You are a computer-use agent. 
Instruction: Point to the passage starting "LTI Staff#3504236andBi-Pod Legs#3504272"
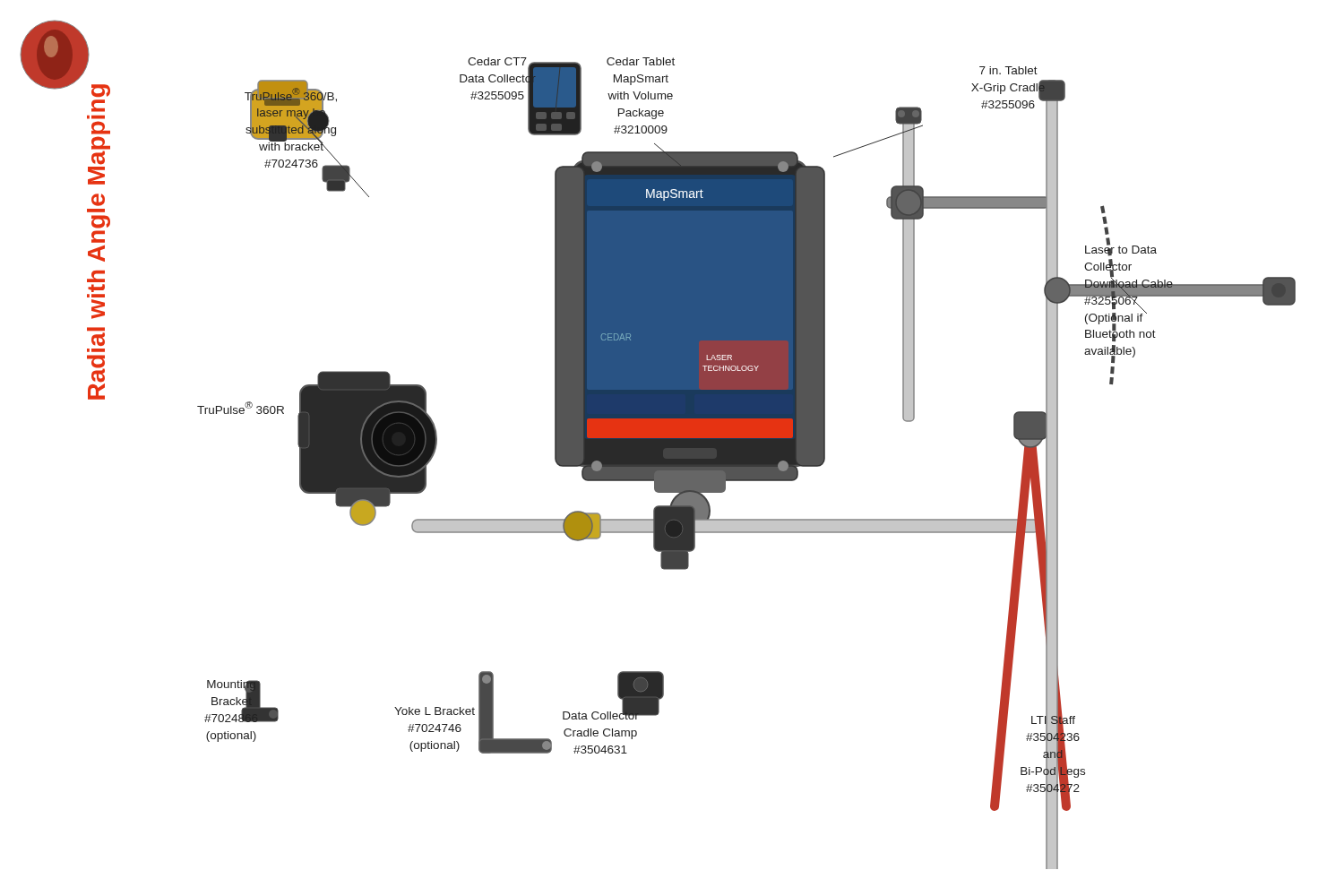pos(1053,754)
